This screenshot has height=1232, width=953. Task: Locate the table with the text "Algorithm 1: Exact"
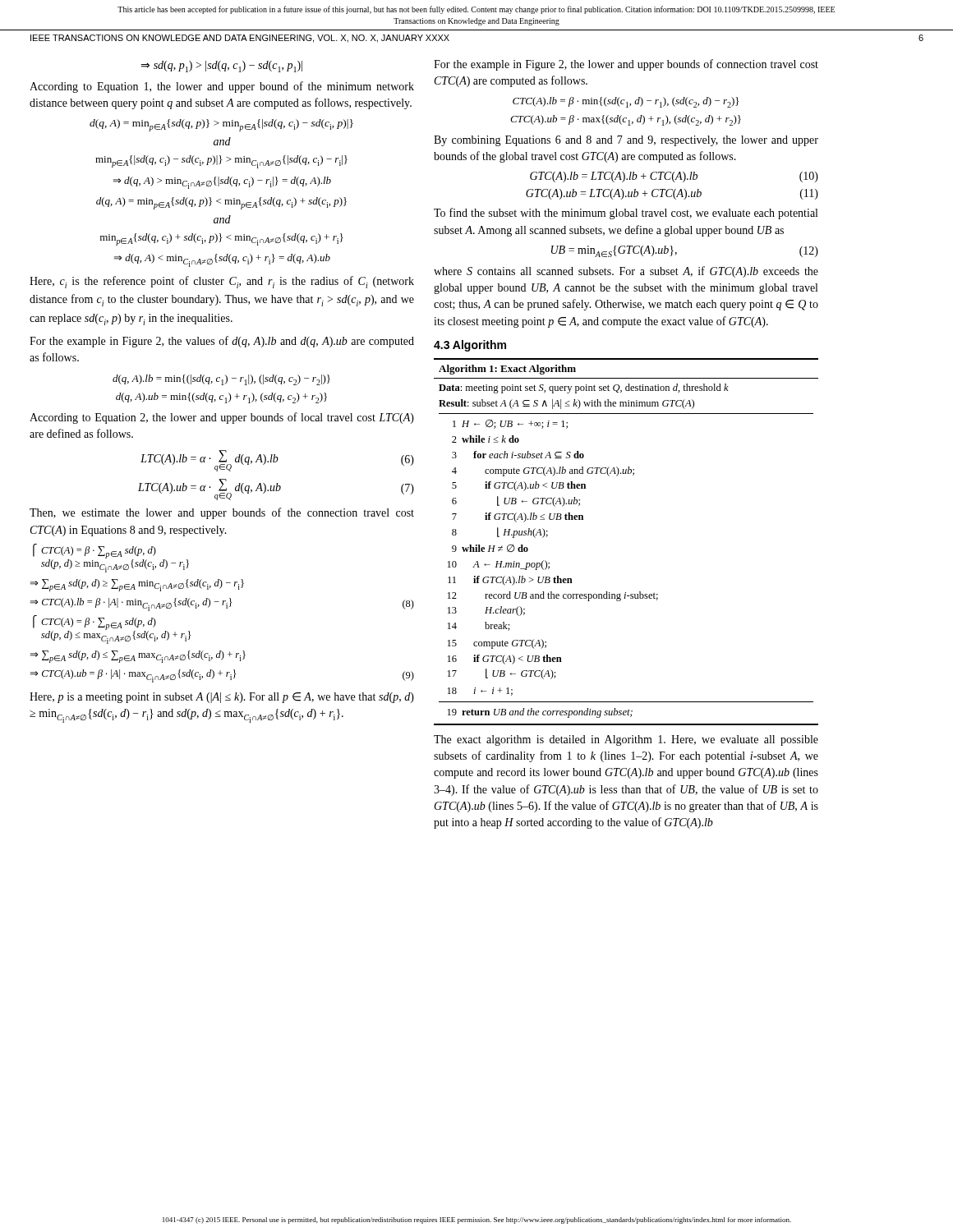point(626,542)
